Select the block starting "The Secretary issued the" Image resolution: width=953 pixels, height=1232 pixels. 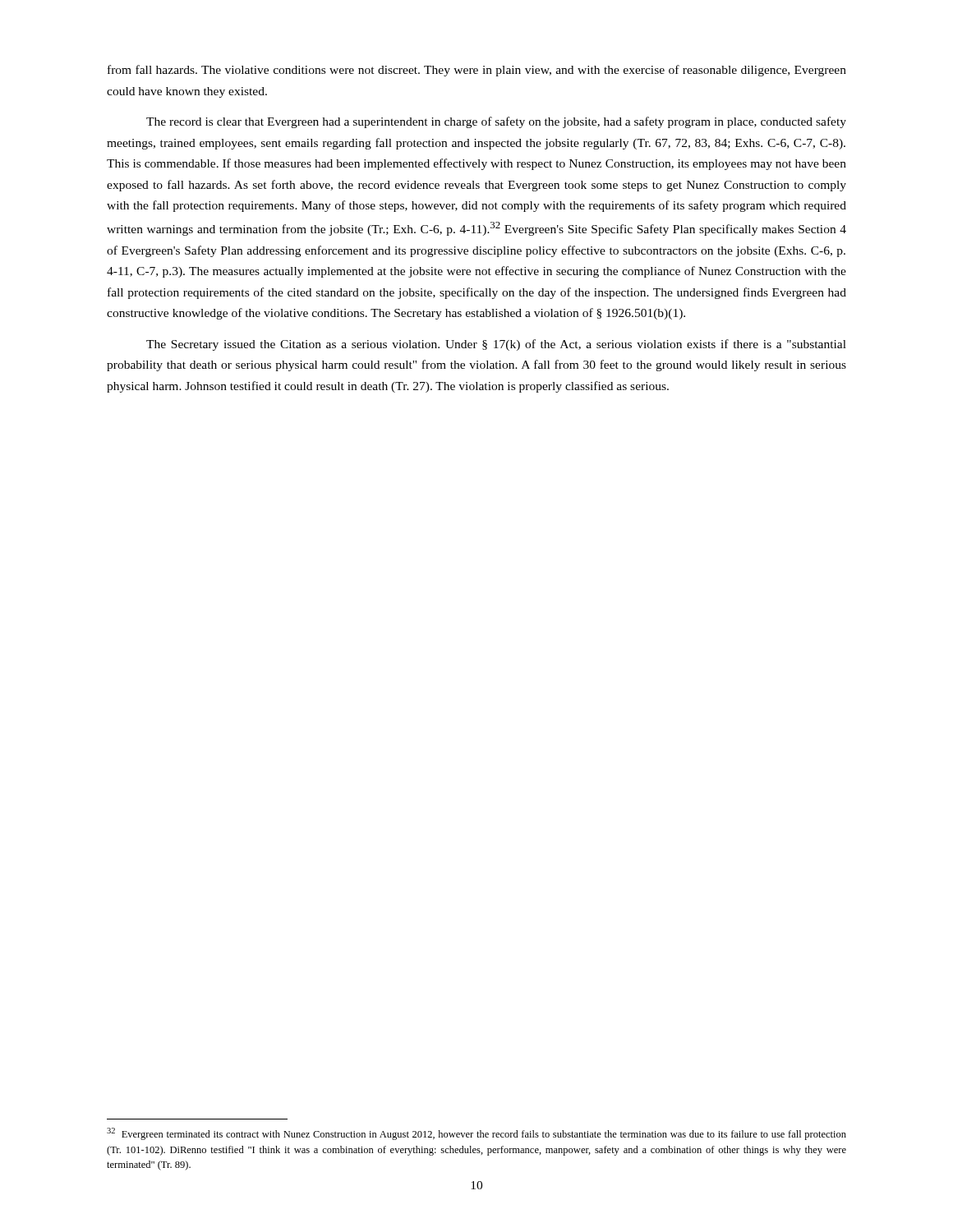[x=476, y=365]
